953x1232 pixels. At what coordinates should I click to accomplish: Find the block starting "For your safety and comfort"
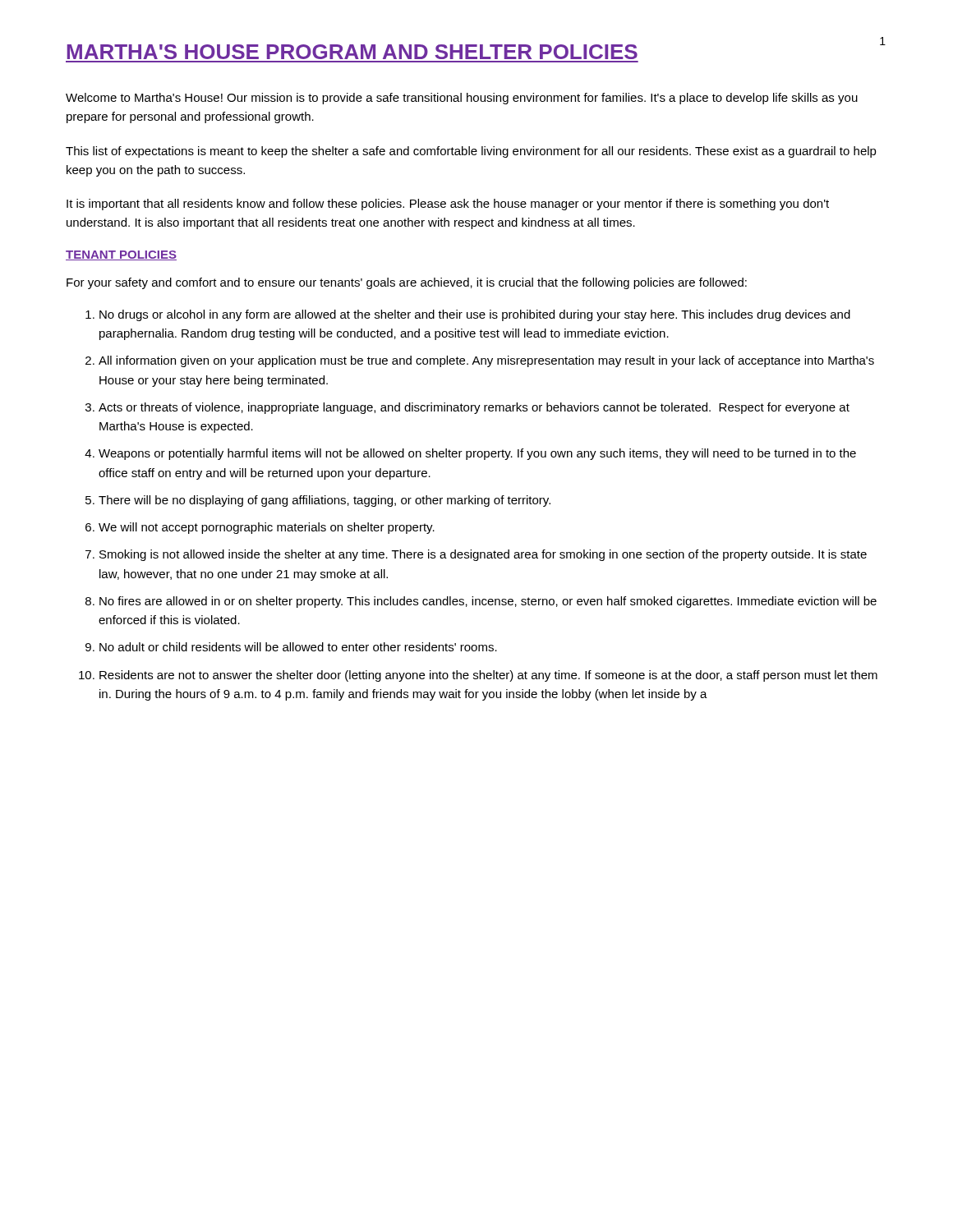(407, 282)
